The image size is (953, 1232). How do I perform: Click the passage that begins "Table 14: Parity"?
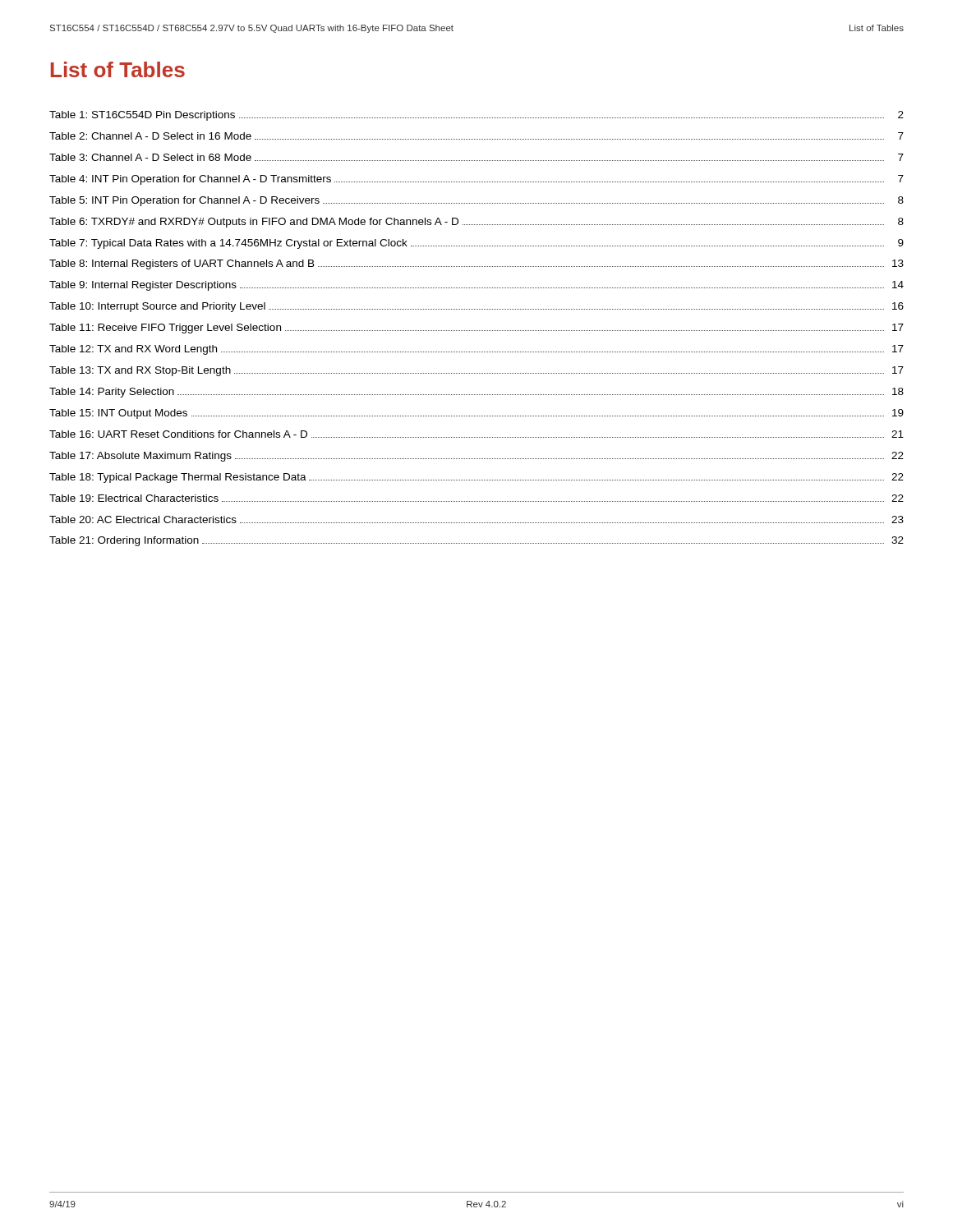pyautogui.click(x=476, y=392)
